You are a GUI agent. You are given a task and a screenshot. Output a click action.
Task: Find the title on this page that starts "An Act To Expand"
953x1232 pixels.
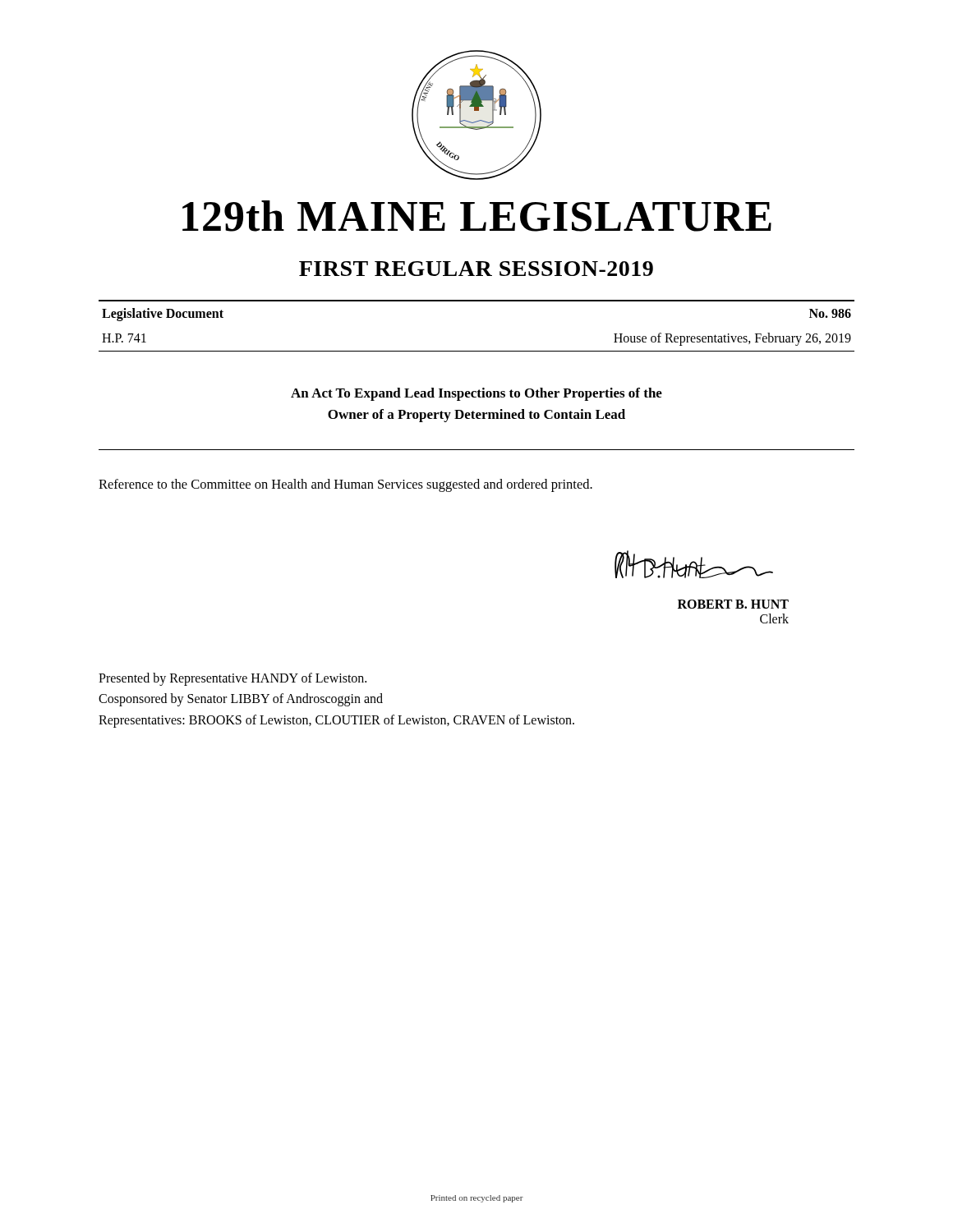tap(476, 404)
